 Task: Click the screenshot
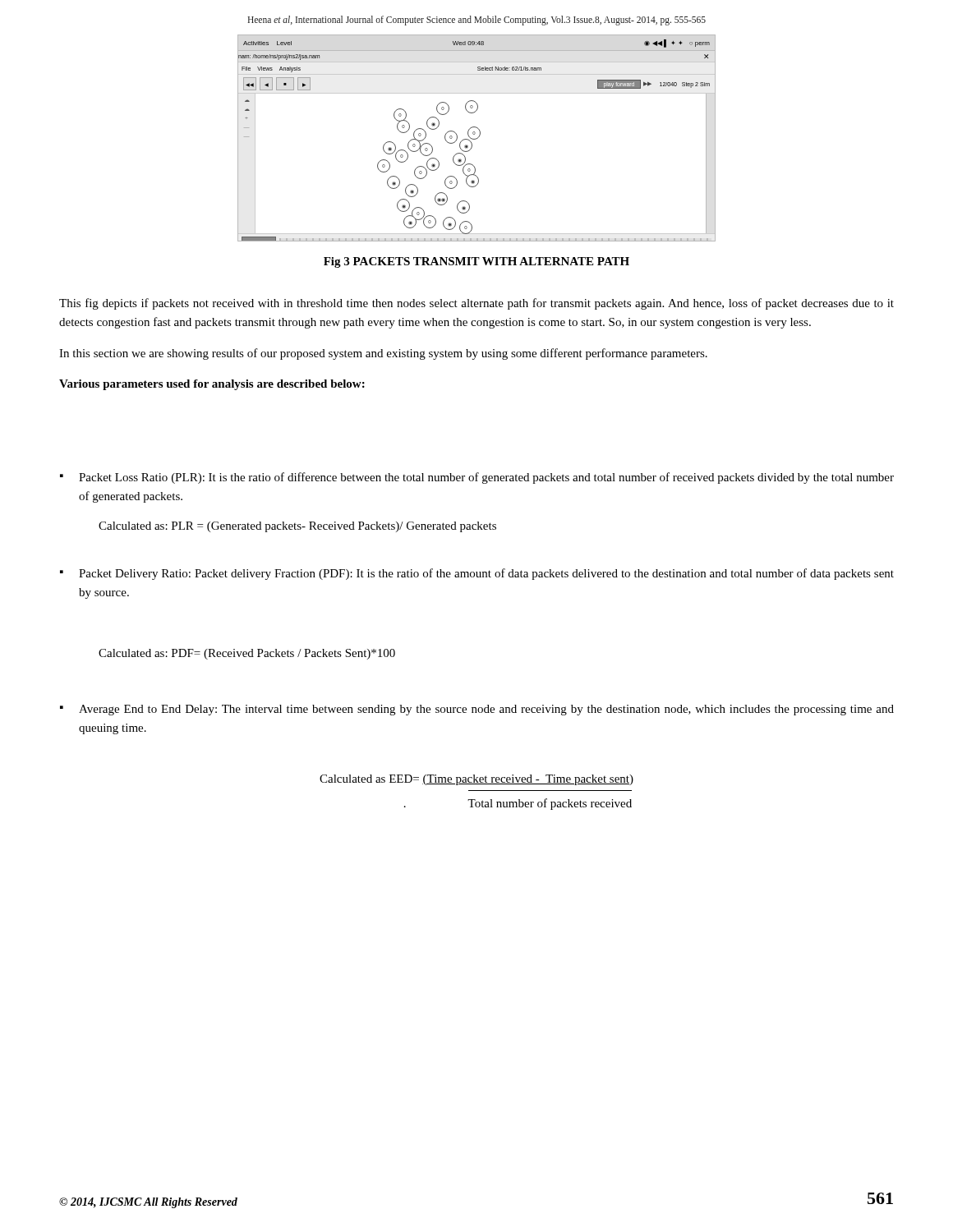point(476,138)
